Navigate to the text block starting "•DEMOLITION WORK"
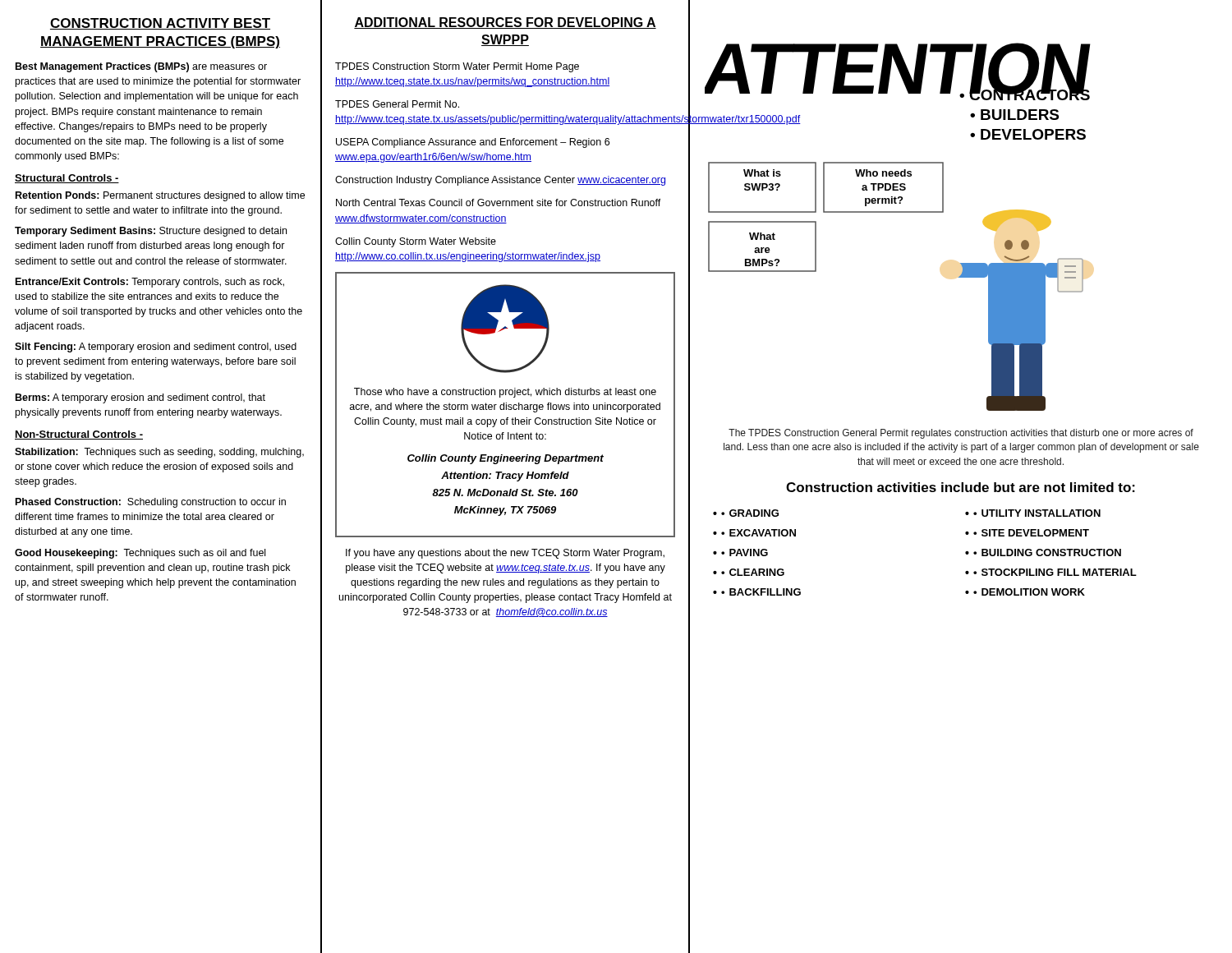This screenshot has width=1232, height=953. point(1029,592)
